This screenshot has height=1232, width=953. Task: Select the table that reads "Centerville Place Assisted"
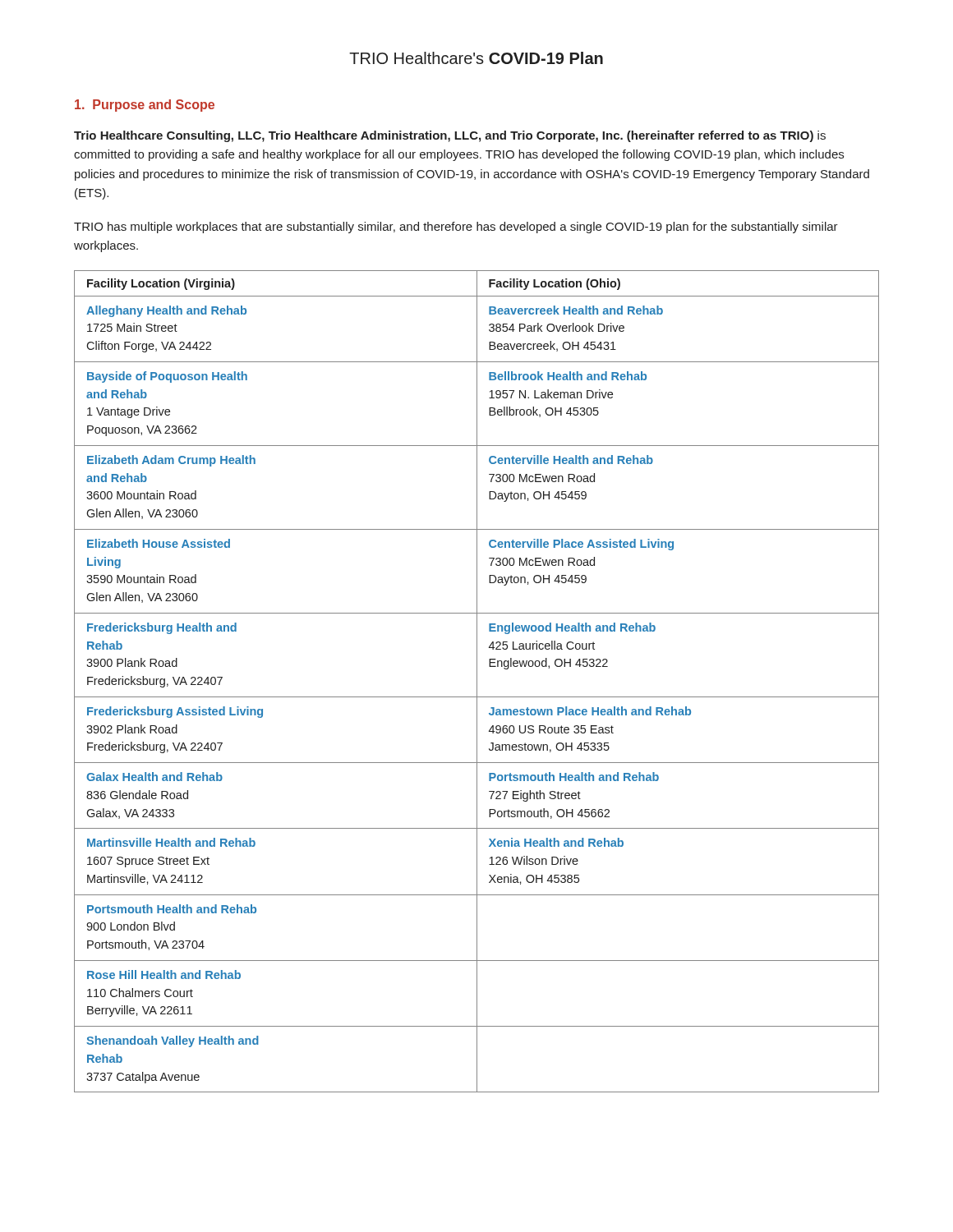point(476,681)
